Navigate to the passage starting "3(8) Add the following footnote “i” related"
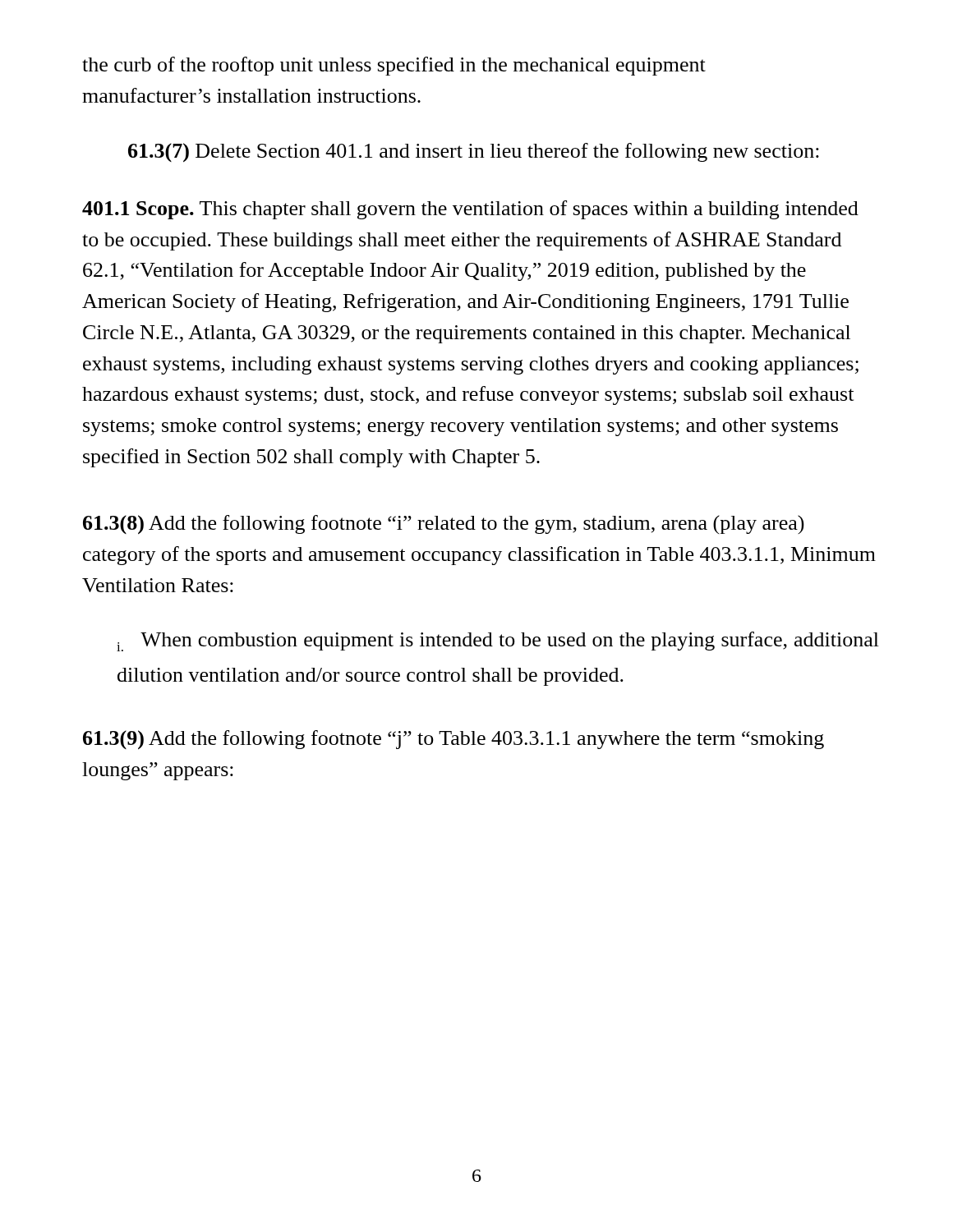The image size is (953, 1232). click(x=481, y=554)
